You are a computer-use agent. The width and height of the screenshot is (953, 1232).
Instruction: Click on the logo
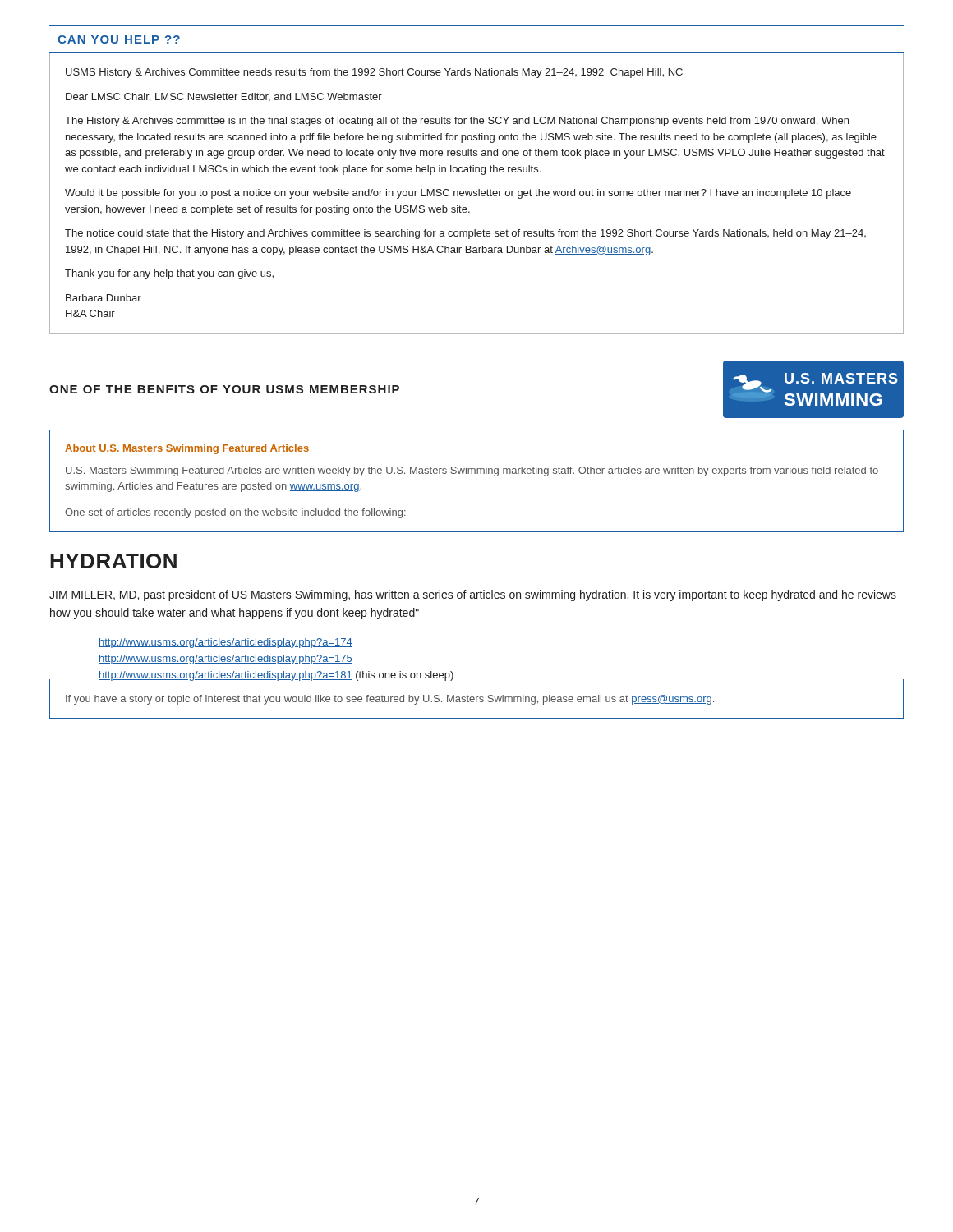tap(813, 389)
